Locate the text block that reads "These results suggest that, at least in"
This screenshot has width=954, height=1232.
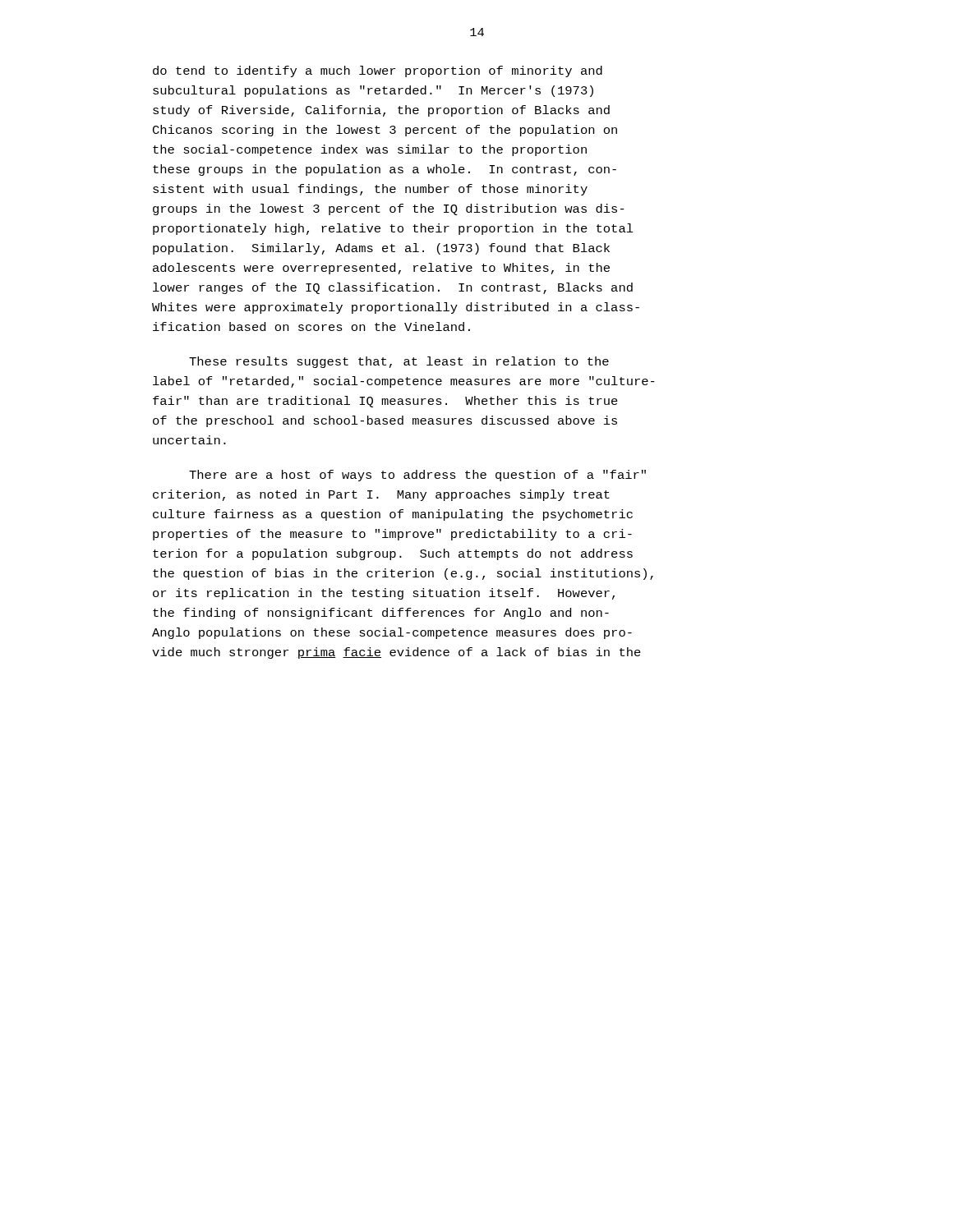click(x=404, y=402)
